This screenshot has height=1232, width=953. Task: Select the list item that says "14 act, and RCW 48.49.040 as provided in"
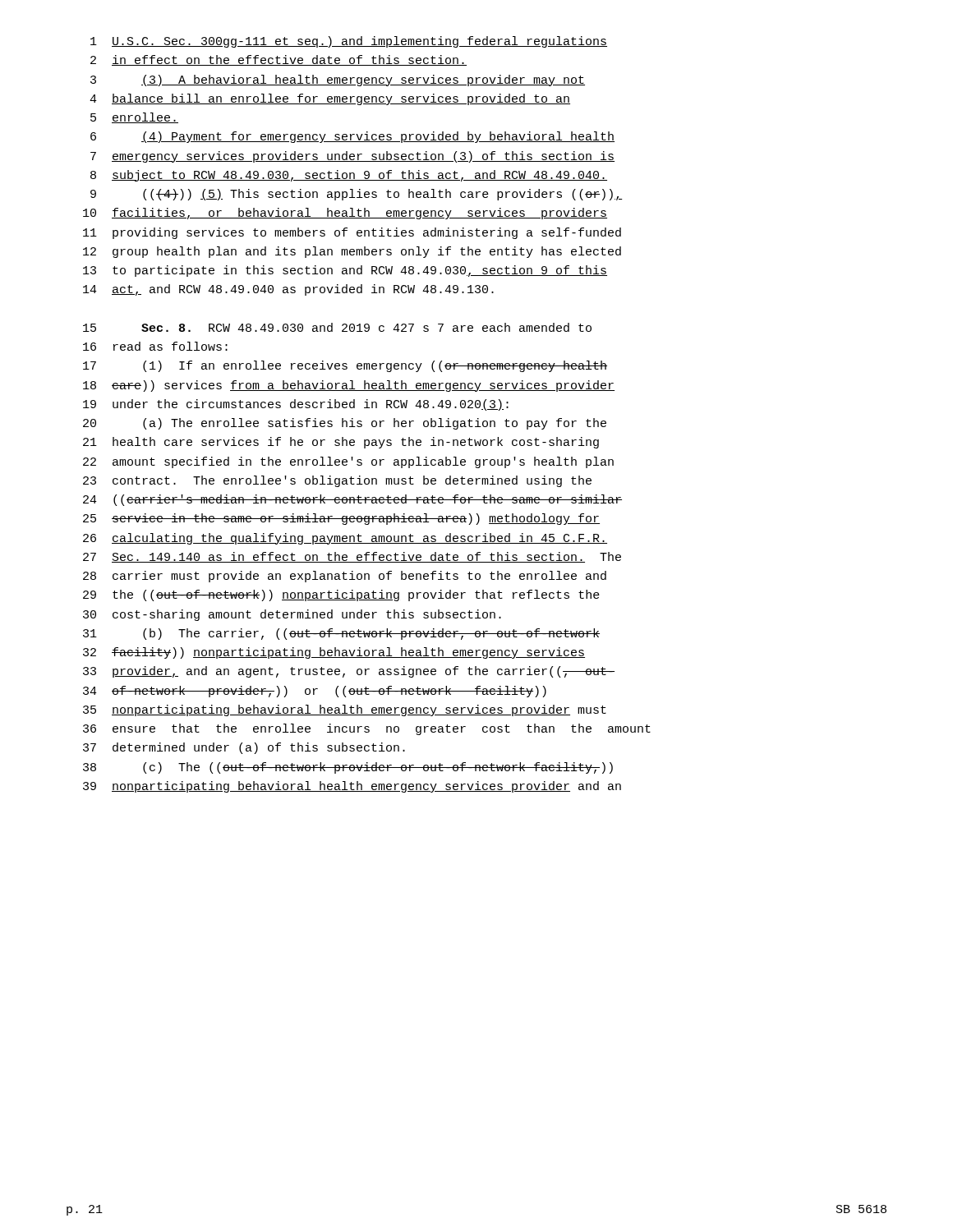[485, 291]
